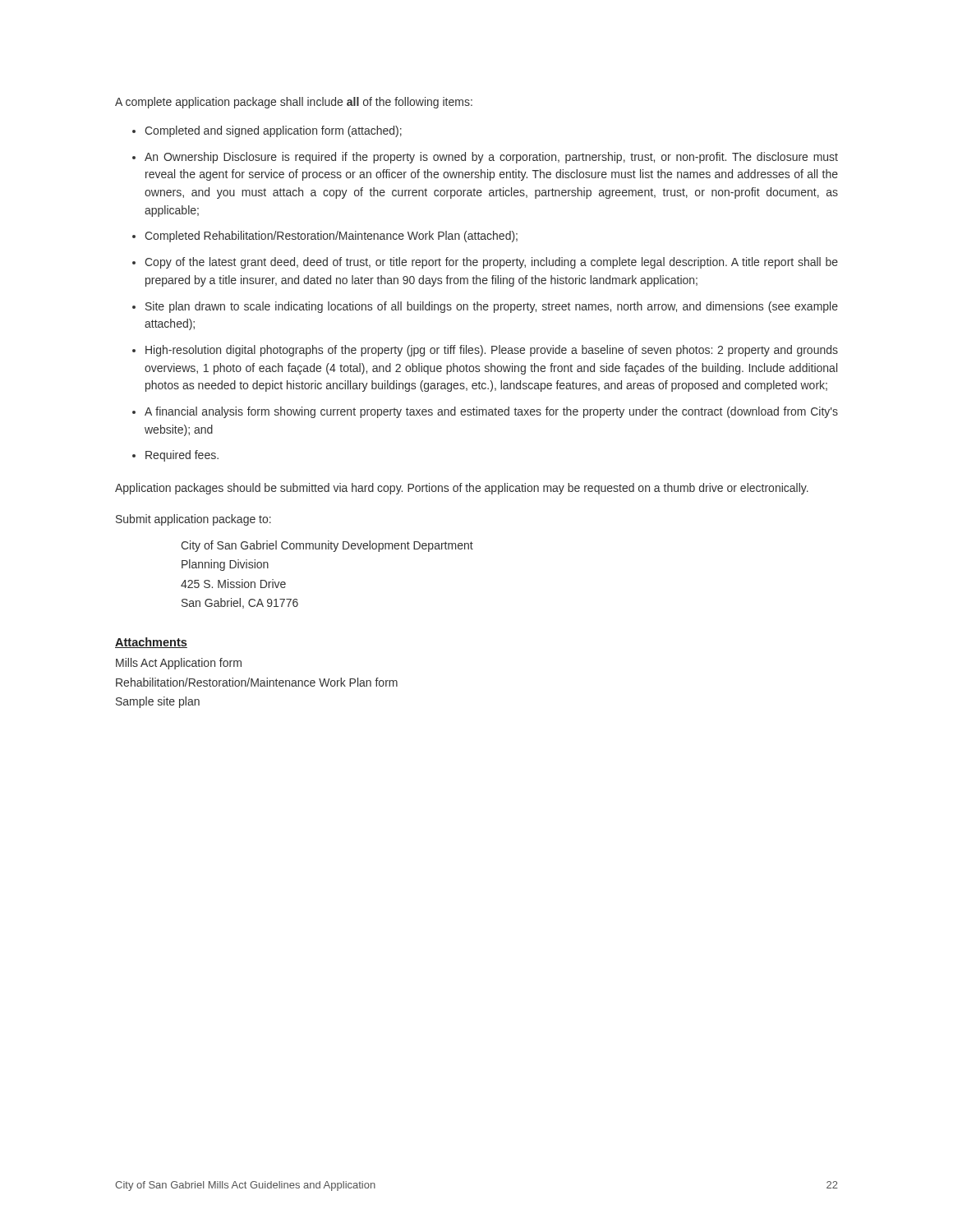Image resolution: width=953 pixels, height=1232 pixels.
Task: Find the list item that says "Completed Rehabilitation/Restoration/Maintenance Work Plan"
Action: (491, 237)
